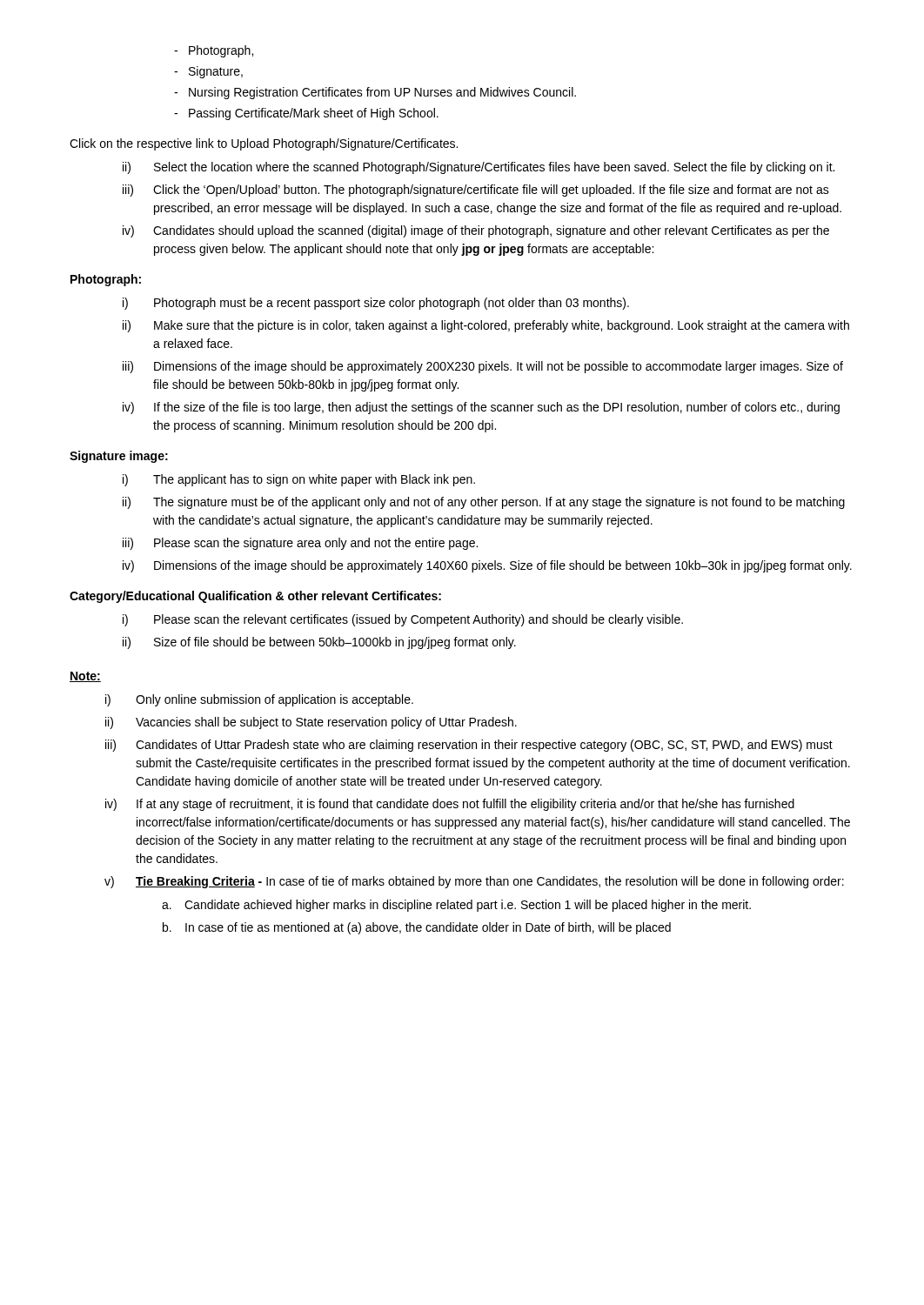Where is the passage that starts "i) Only online"?
This screenshot has height=1305, width=924.
coord(259,700)
